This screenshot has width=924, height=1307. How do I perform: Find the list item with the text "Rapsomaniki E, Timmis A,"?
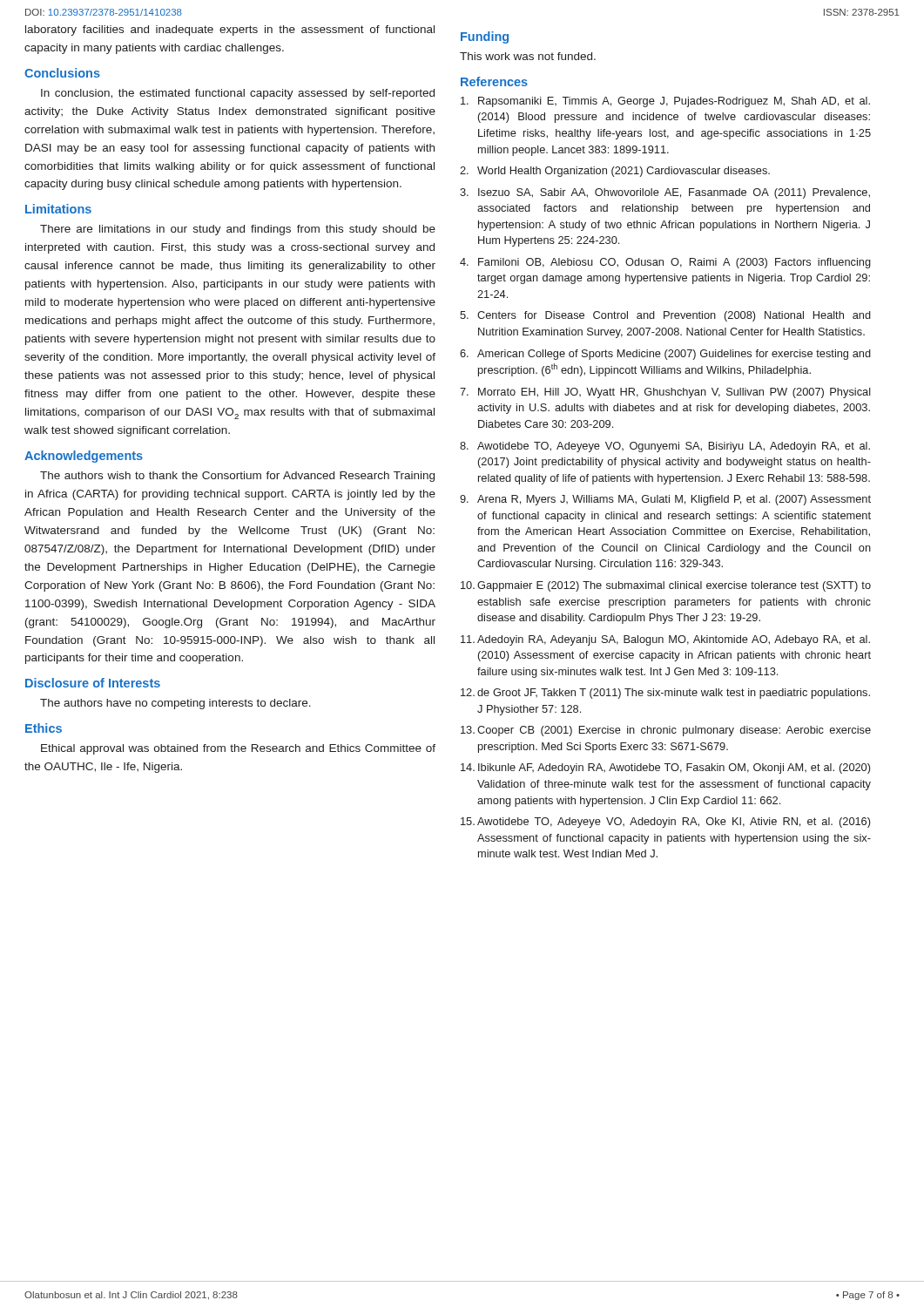[665, 125]
